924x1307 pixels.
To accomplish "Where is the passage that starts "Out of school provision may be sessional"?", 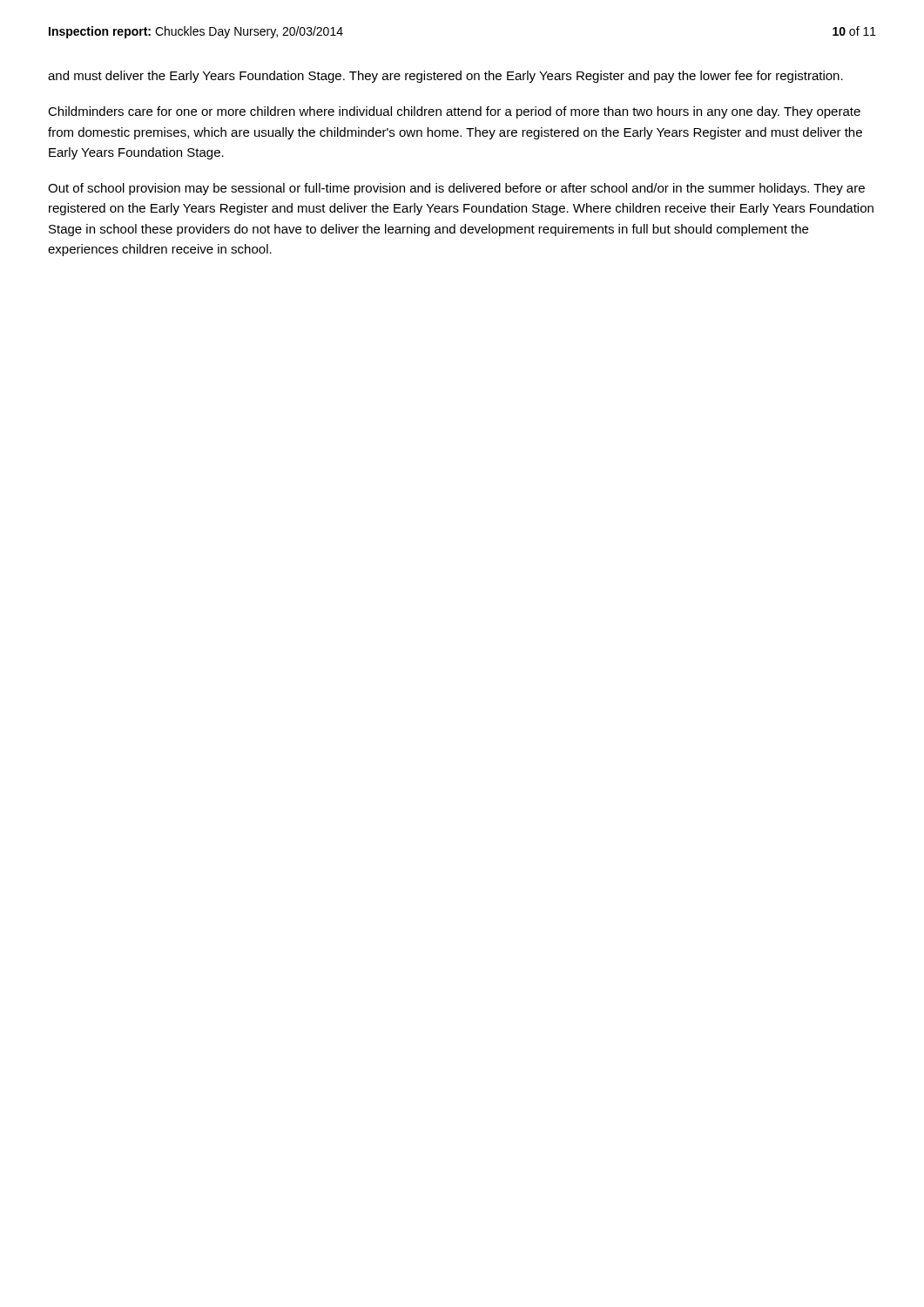I will tap(461, 218).
